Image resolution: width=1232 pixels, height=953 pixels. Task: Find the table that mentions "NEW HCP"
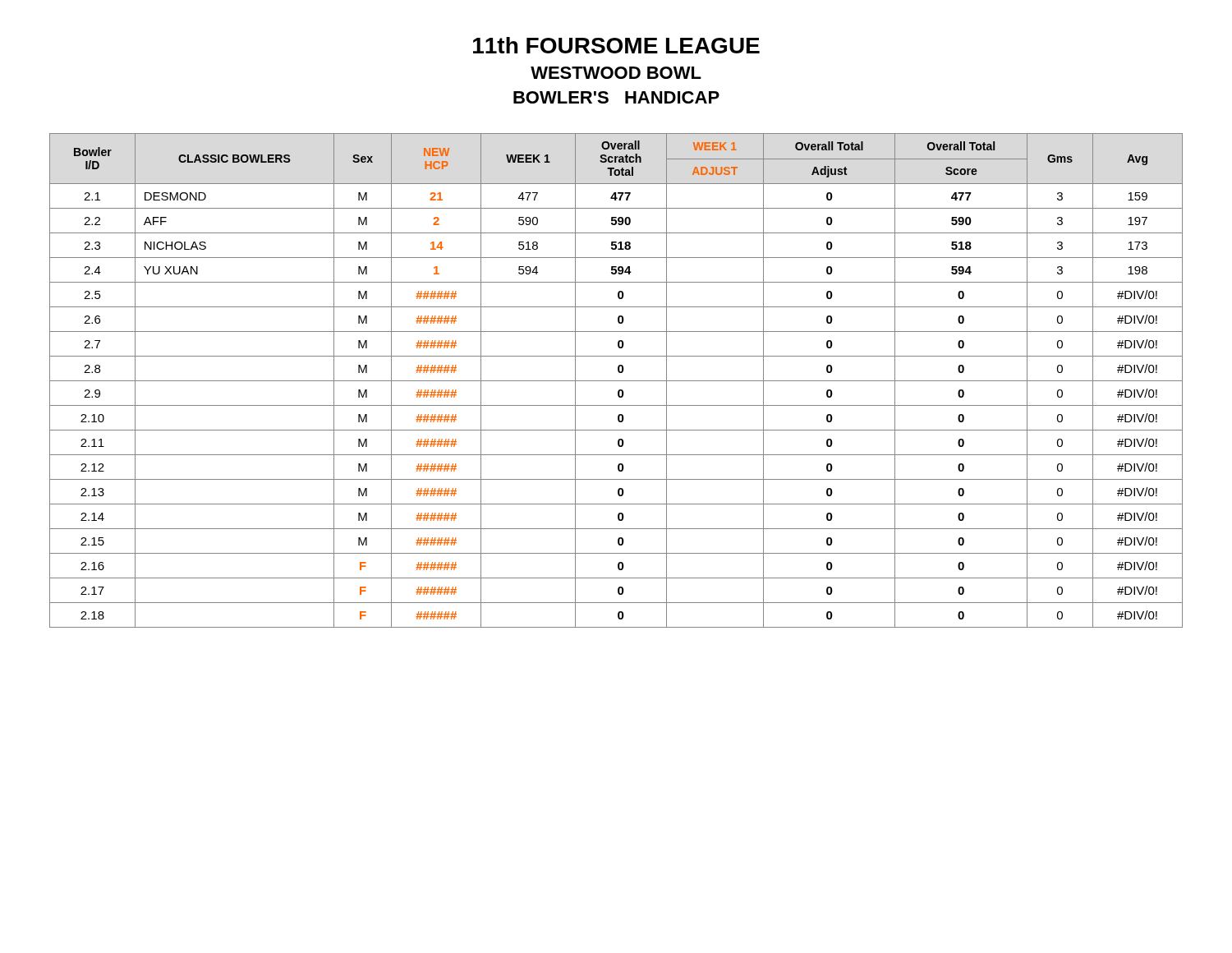click(x=616, y=380)
